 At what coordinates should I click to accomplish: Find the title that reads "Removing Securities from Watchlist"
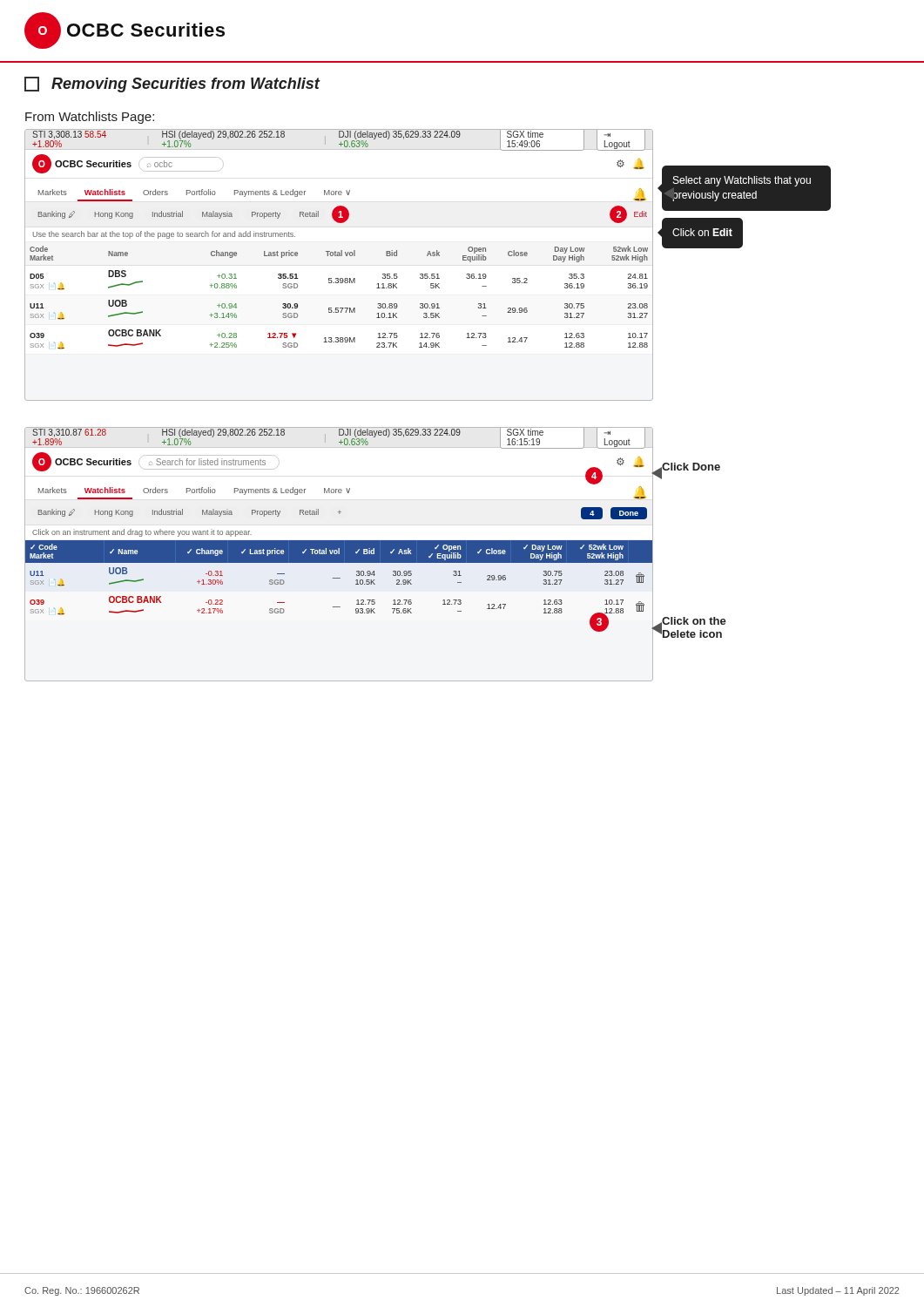tap(172, 84)
